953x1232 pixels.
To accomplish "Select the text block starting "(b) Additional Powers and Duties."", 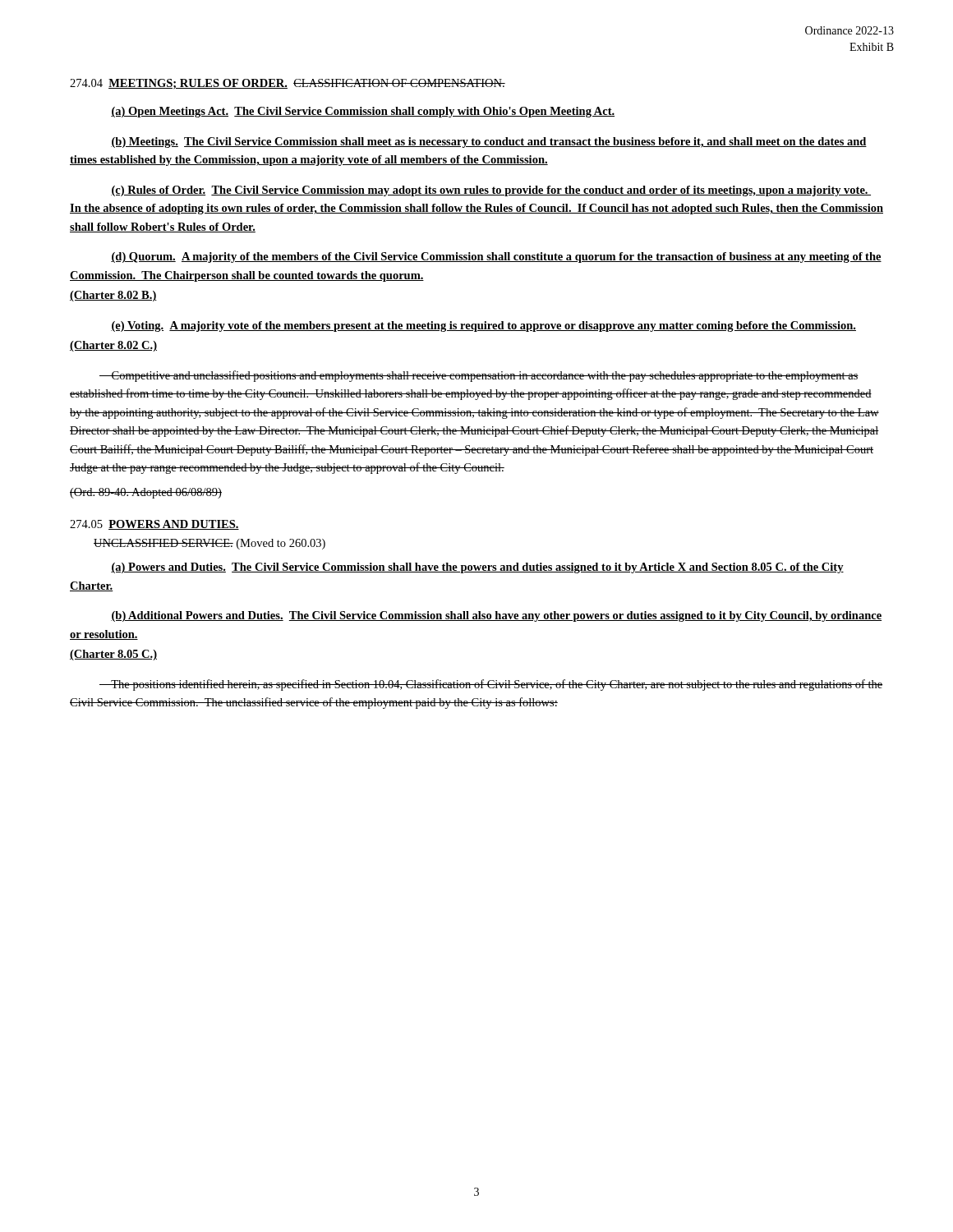I will [476, 625].
